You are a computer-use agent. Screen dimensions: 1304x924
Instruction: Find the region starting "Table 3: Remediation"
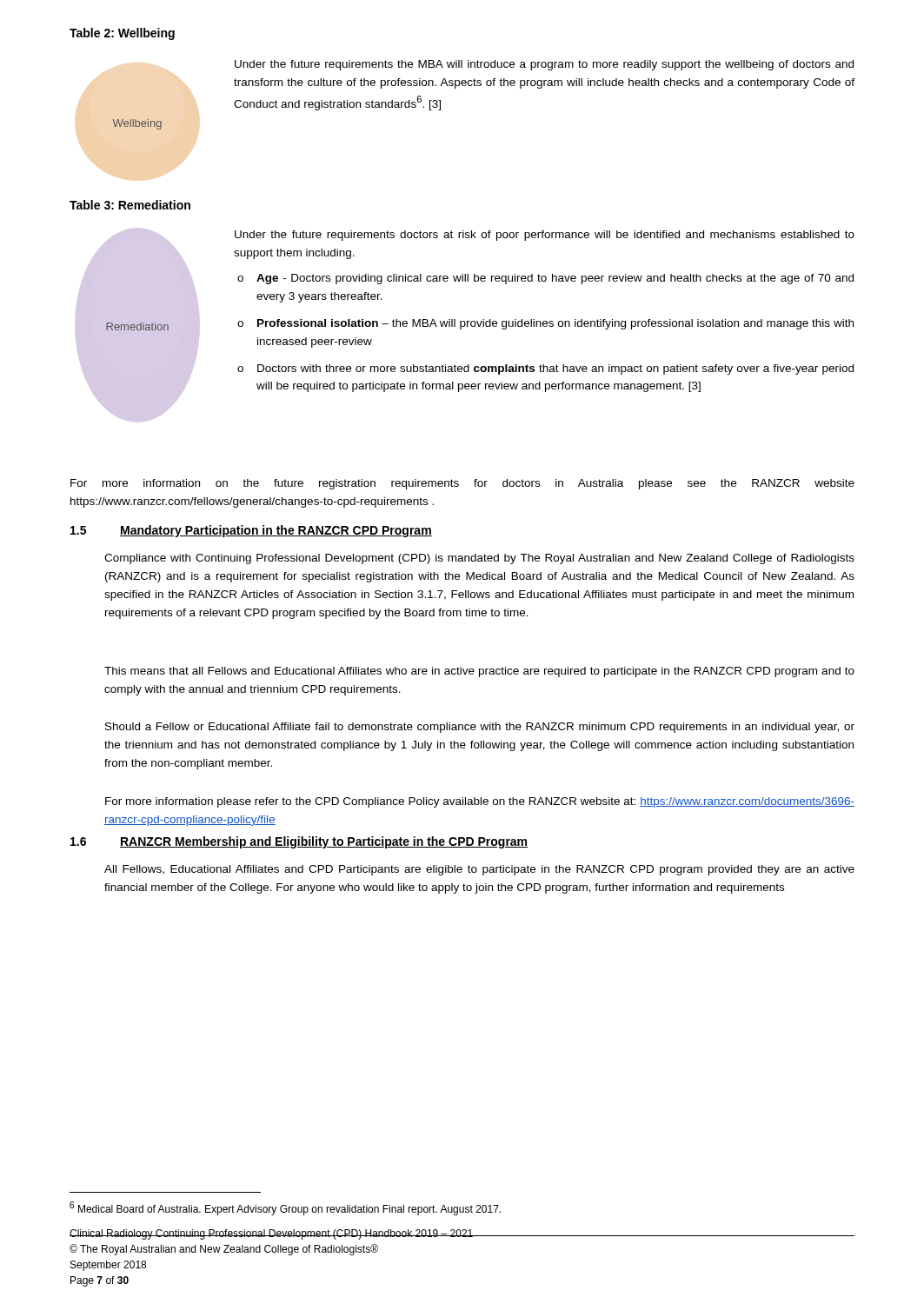click(x=130, y=205)
